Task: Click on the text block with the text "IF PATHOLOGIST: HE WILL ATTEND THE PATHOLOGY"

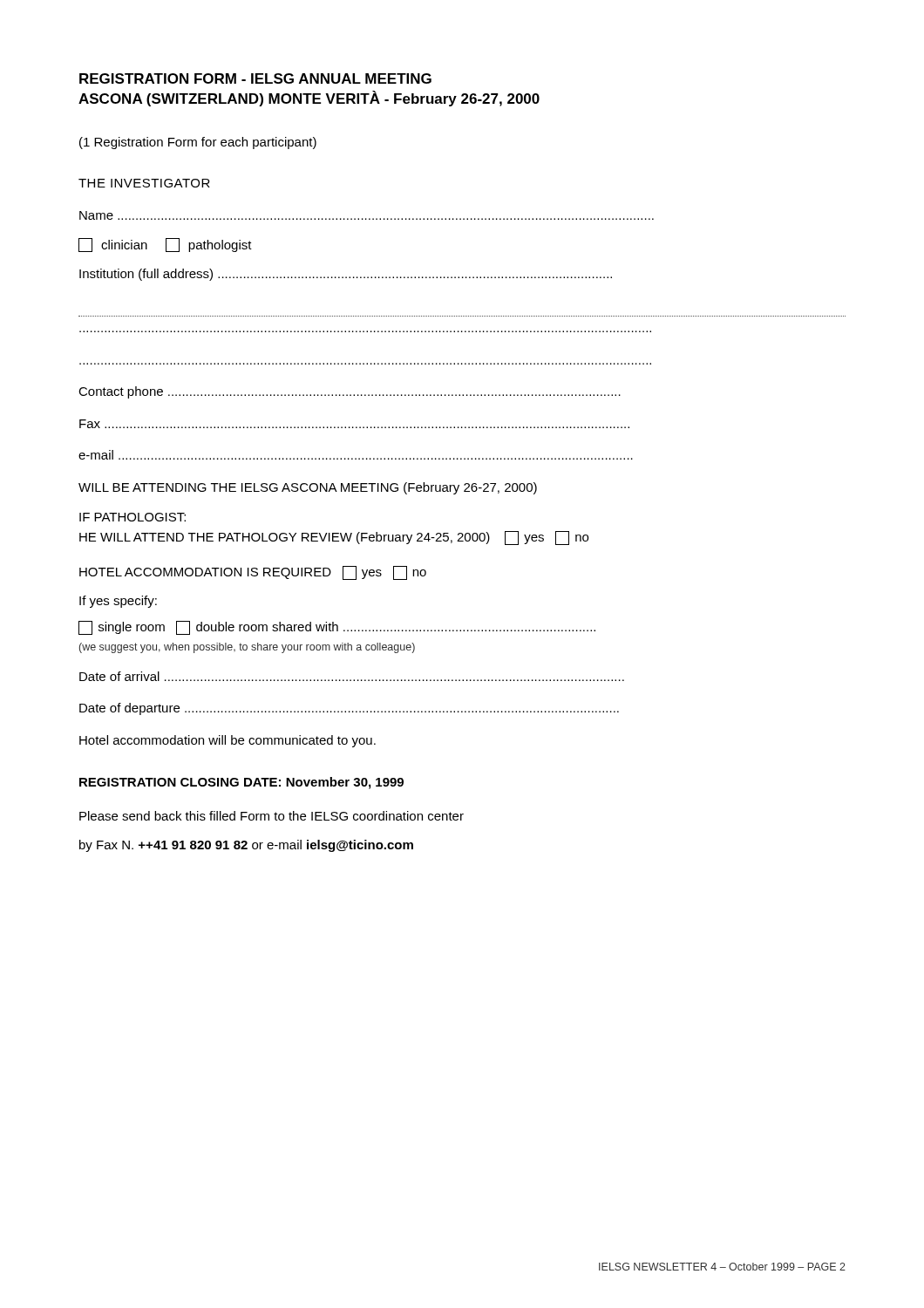Action: [334, 527]
